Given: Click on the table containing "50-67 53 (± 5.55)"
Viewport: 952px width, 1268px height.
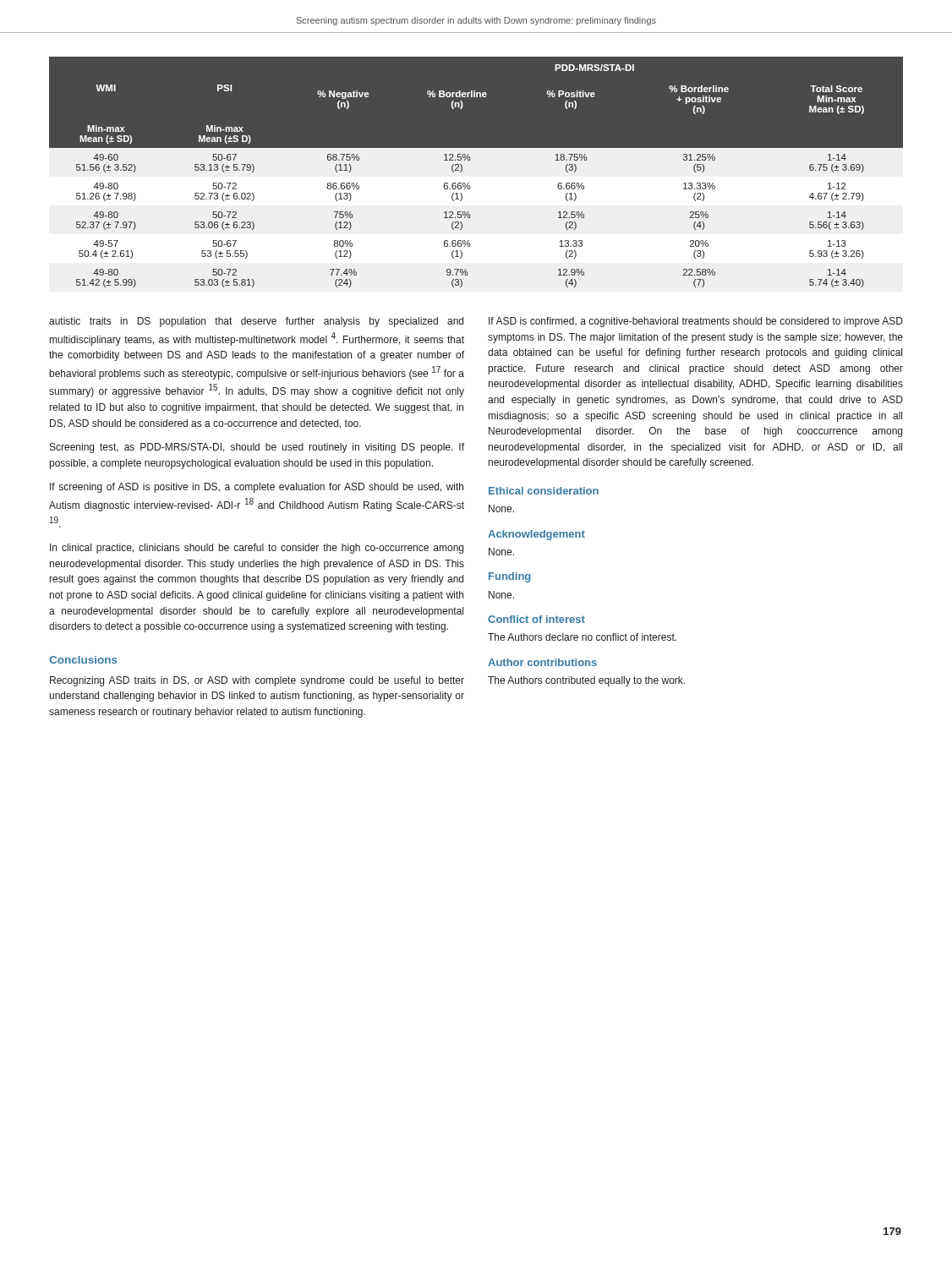Looking at the screenshot, I should click(x=476, y=174).
